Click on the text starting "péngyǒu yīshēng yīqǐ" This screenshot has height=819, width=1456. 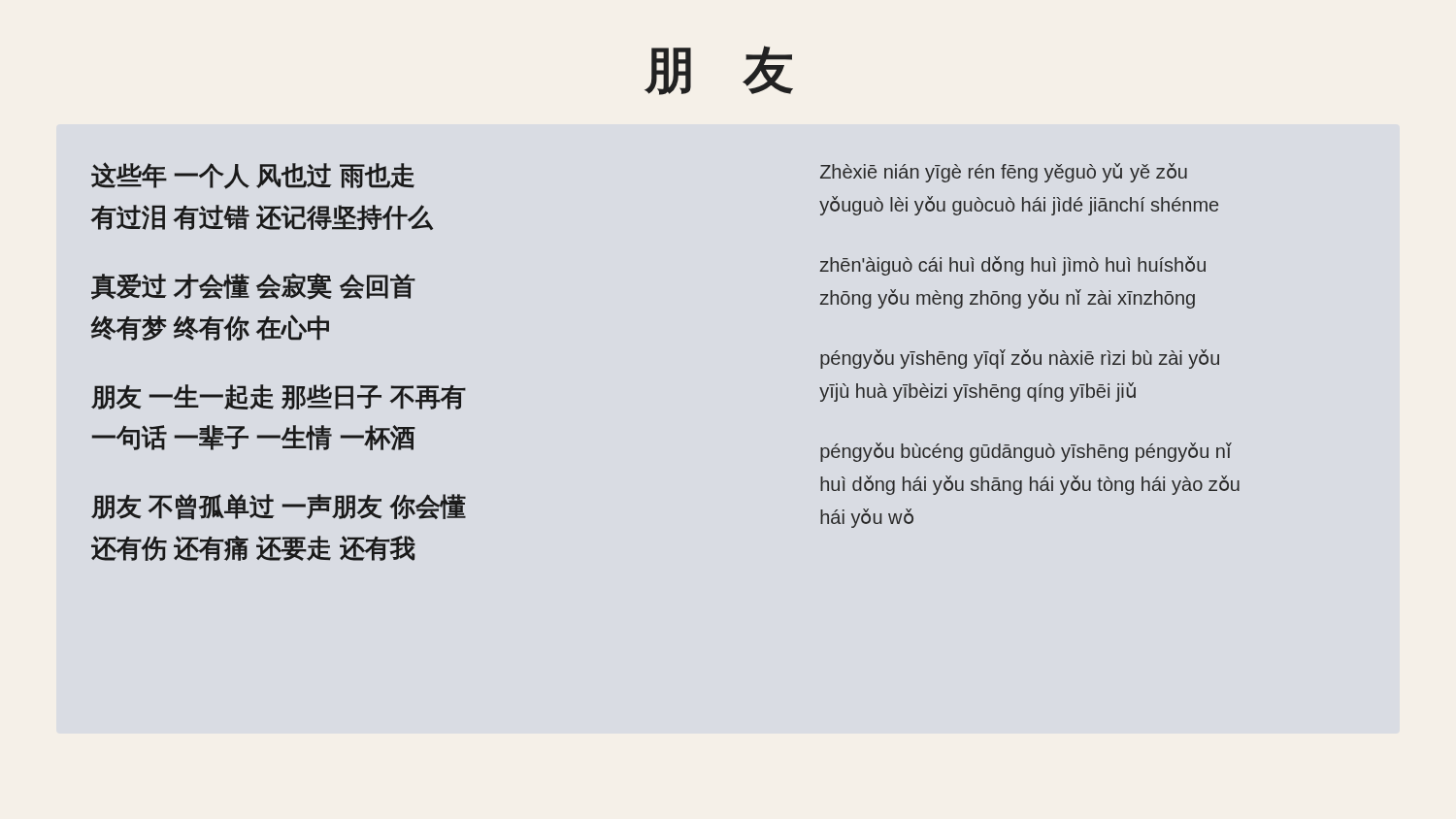[1138, 375]
